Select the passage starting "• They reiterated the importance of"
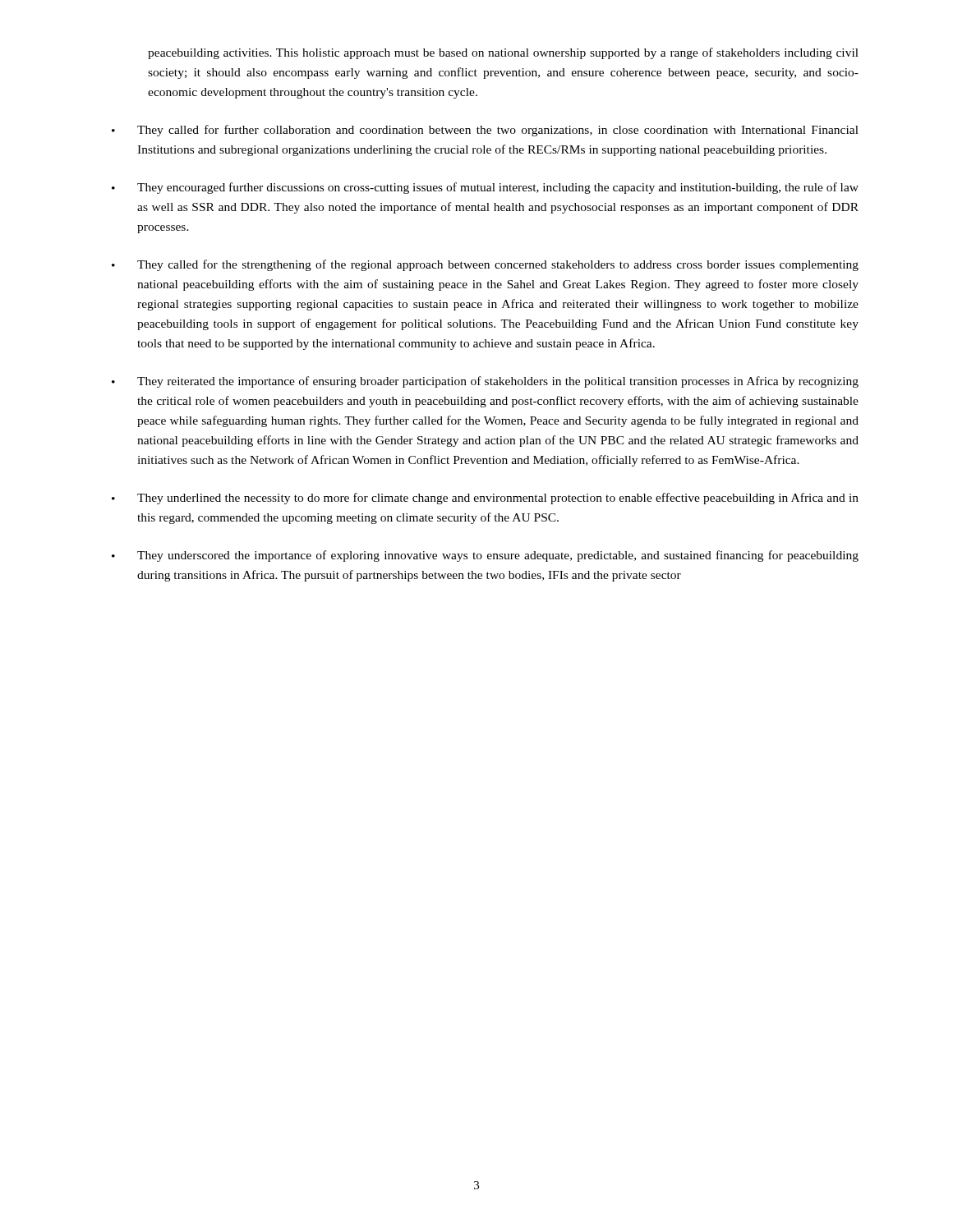The height and width of the screenshot is (1232, 953). tap(485, 421)
